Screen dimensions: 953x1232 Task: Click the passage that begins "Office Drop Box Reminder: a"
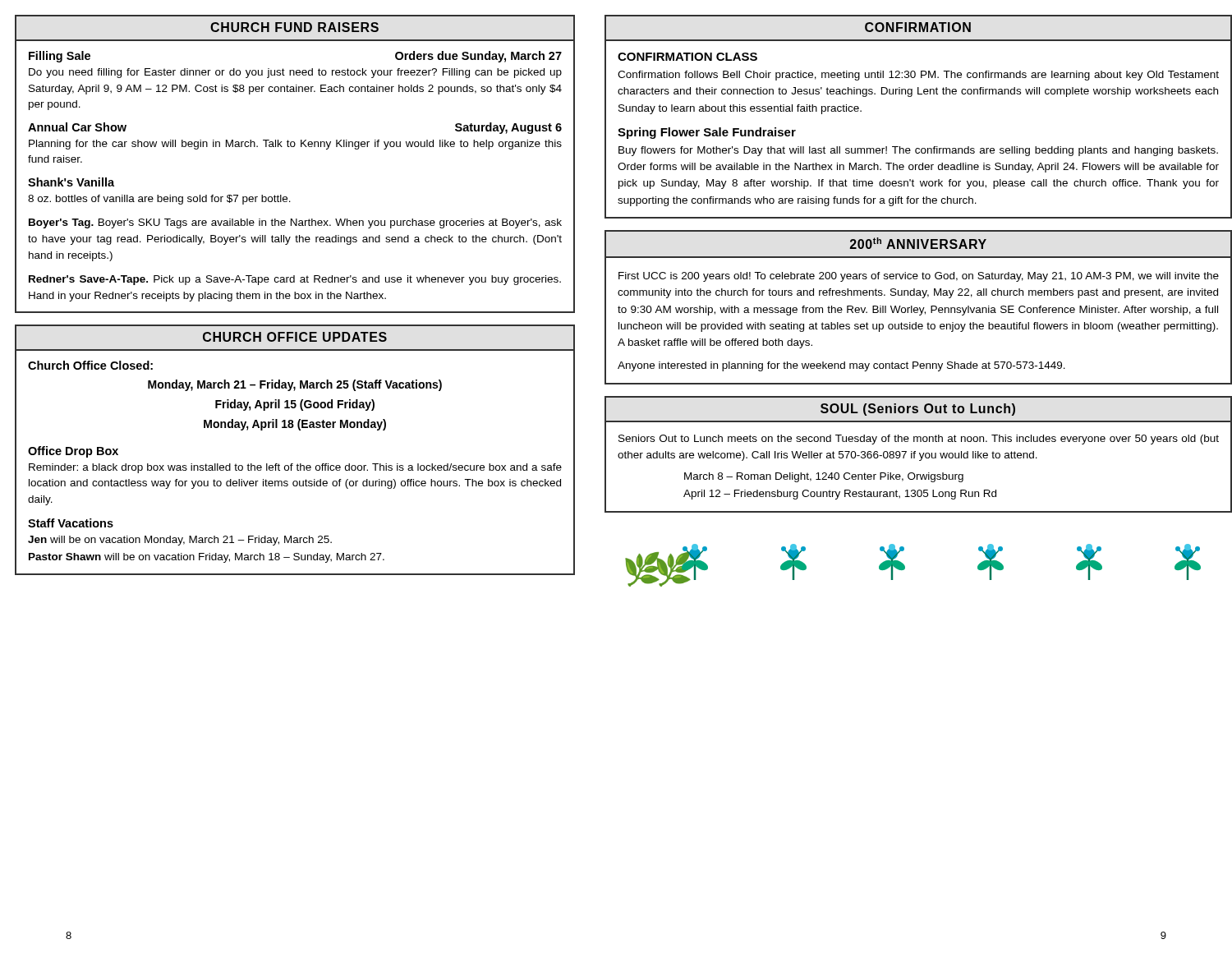pos(295,476)
